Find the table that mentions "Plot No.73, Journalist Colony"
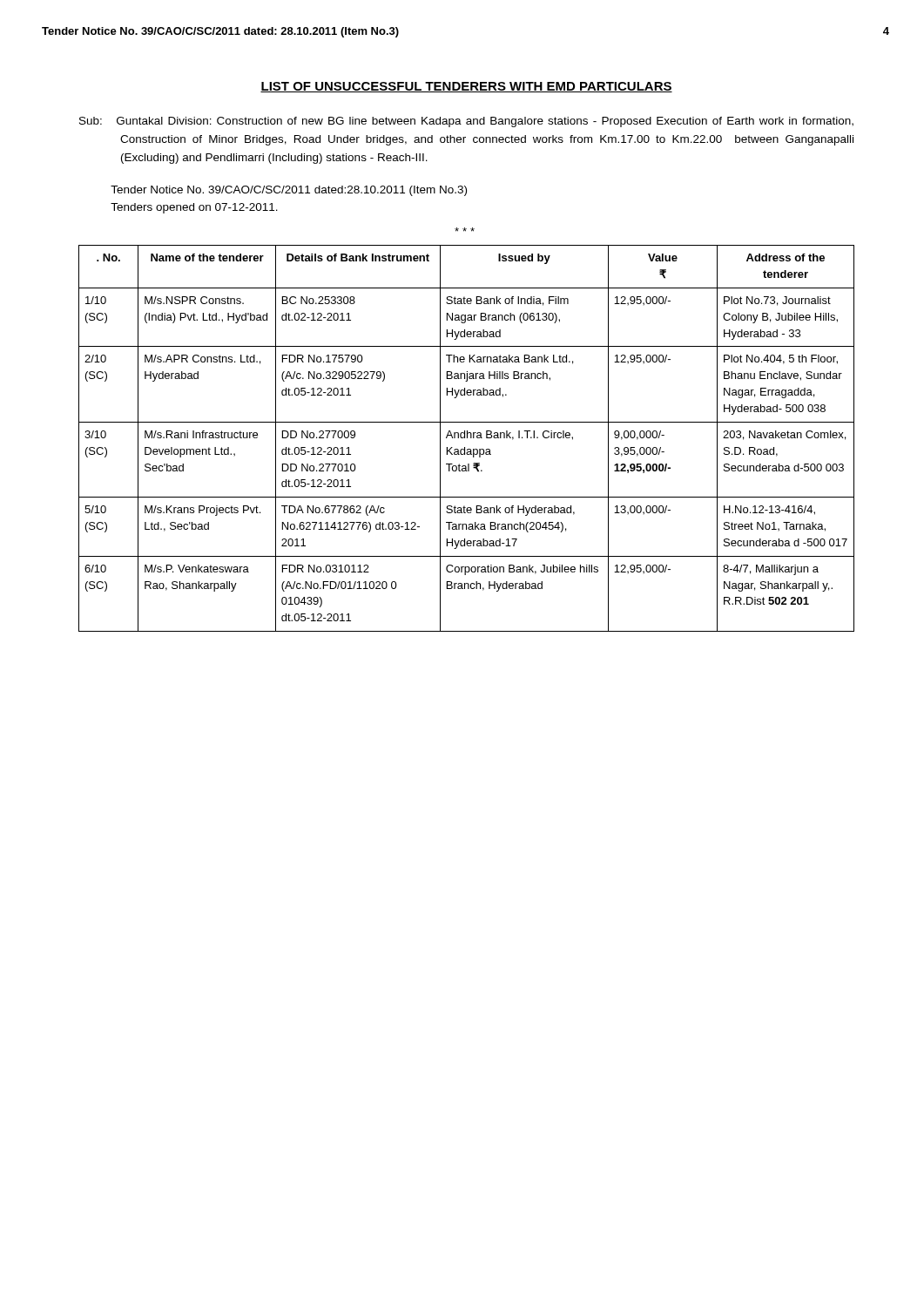The height and width of the screenshot is (1307, 924). 466,438
